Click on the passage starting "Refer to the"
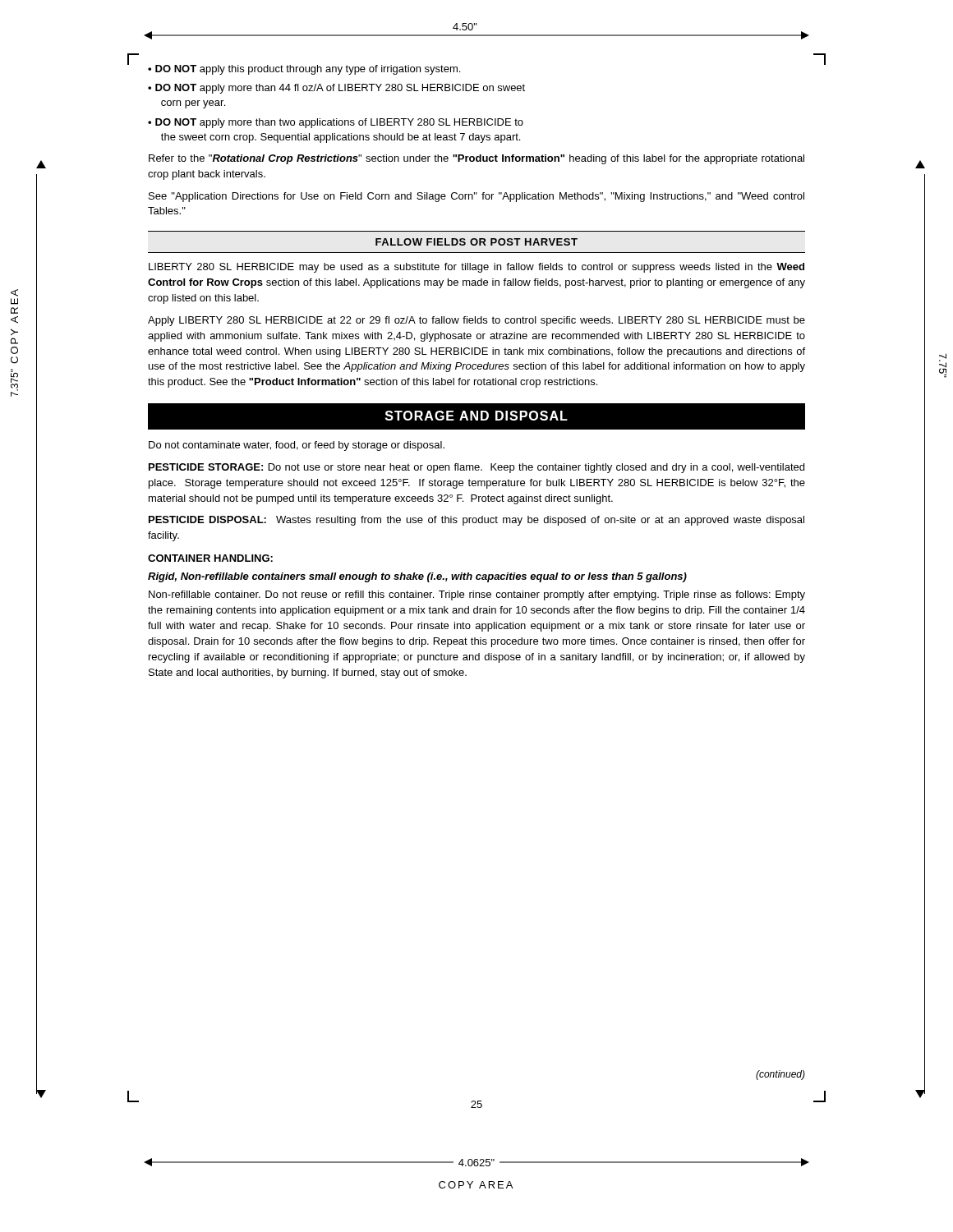The image size is (953, 1232). coord(476,166)
